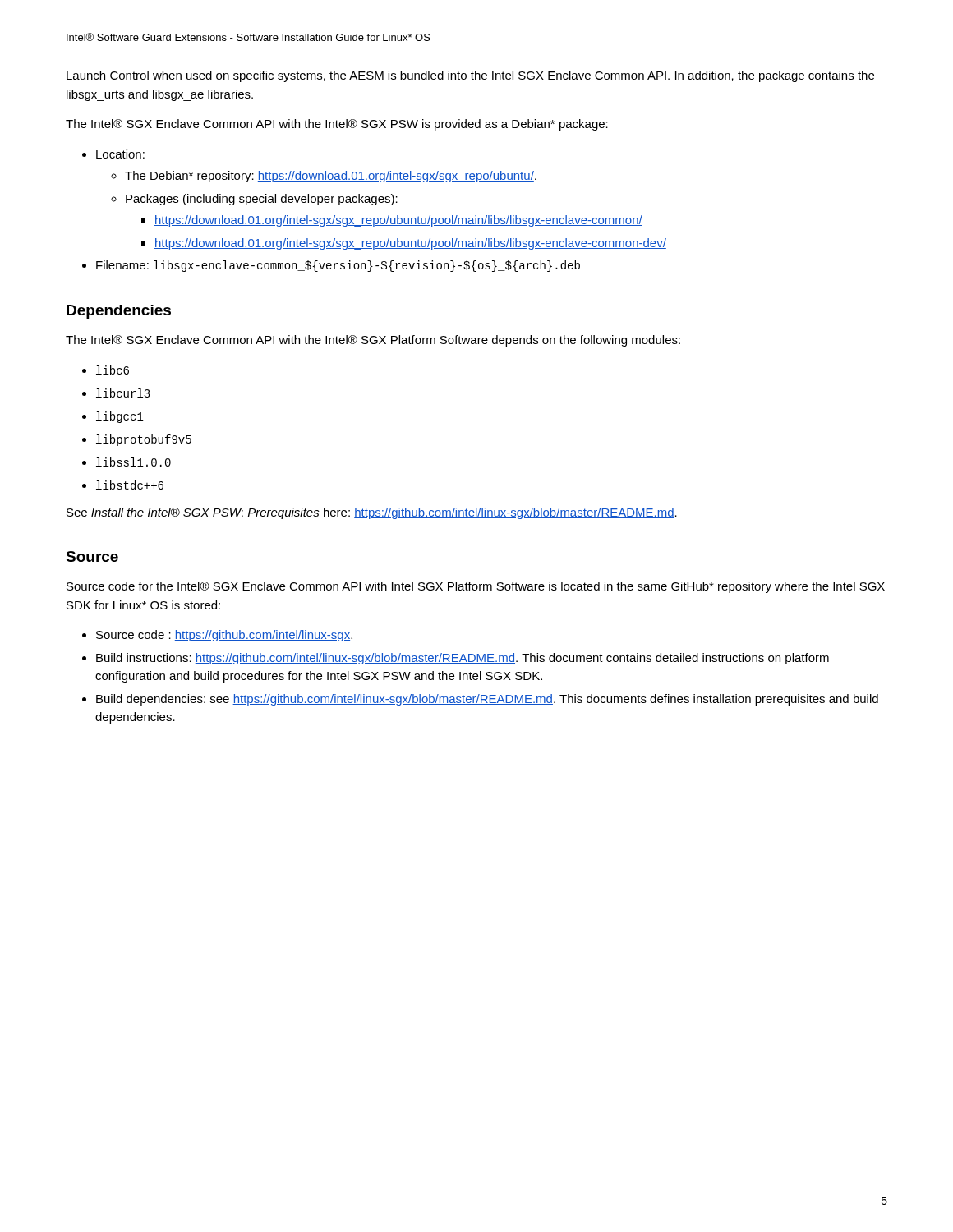Find the region starting "Filename: libsgx-enclave-common_${version}-${revision}-${os}_${arch}.deb"

[x=338, y=265]
